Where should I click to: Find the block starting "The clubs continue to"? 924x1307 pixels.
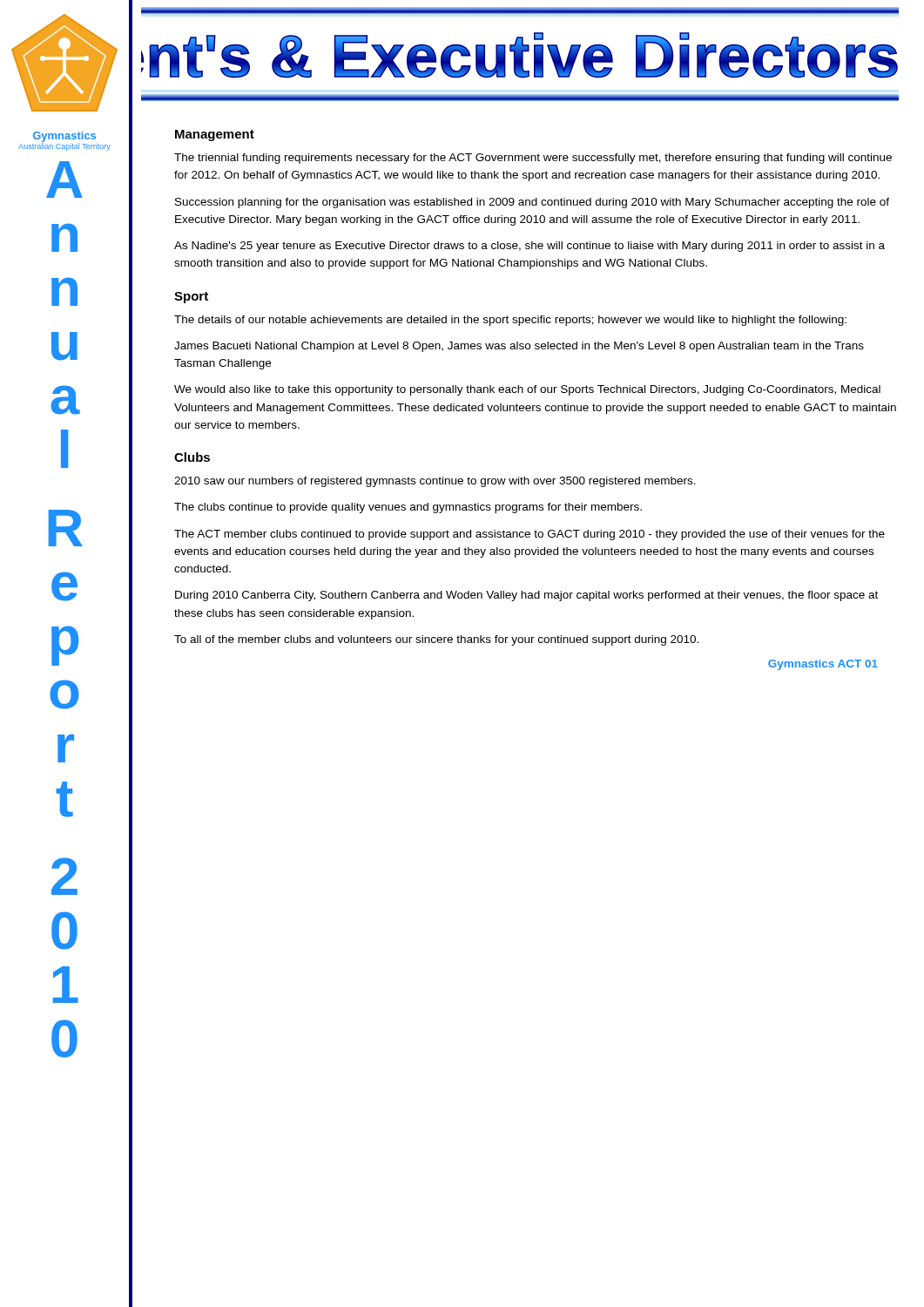408,507
